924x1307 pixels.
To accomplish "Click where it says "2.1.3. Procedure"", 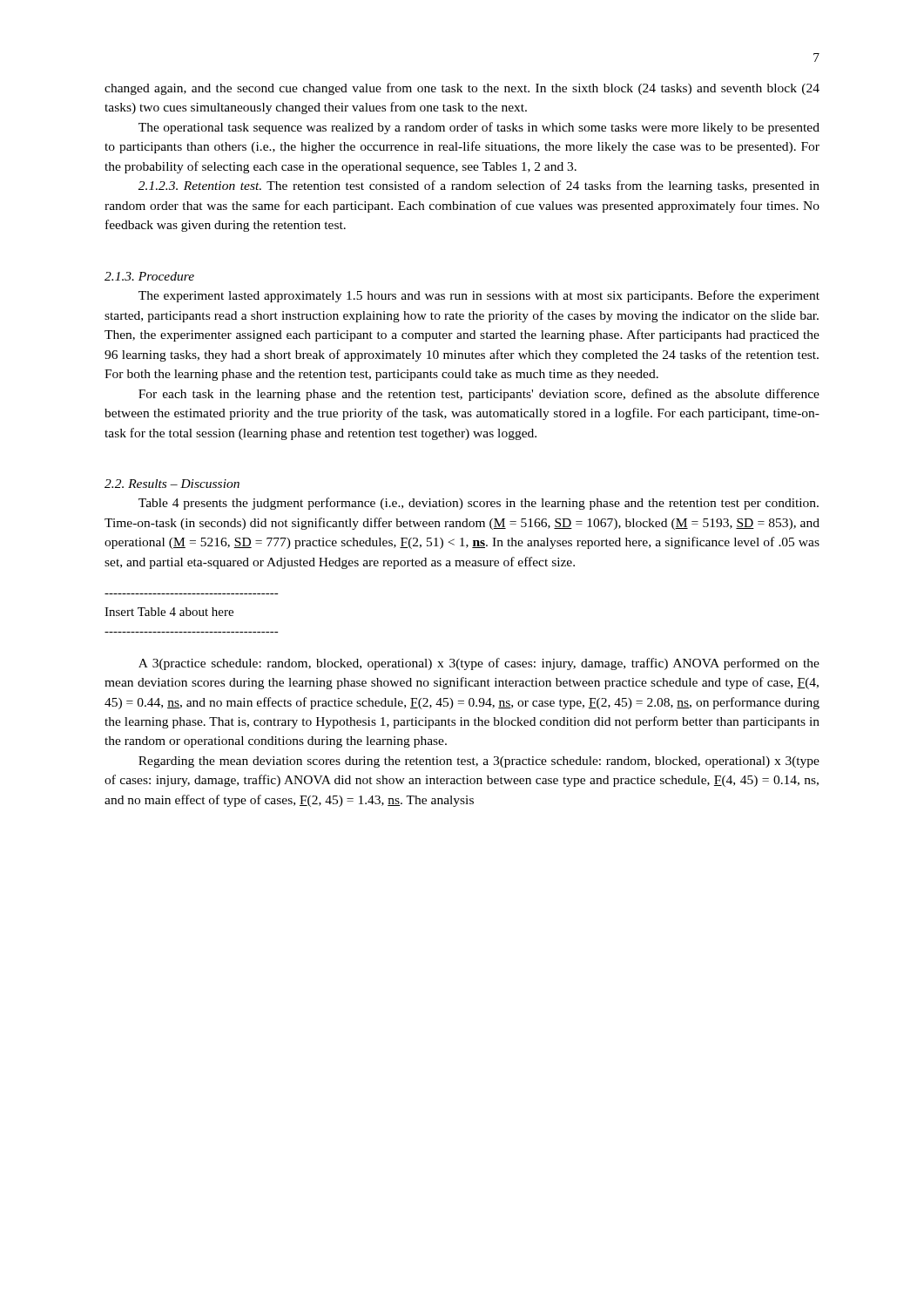I will pyautogui.click(x=149, y=276).
